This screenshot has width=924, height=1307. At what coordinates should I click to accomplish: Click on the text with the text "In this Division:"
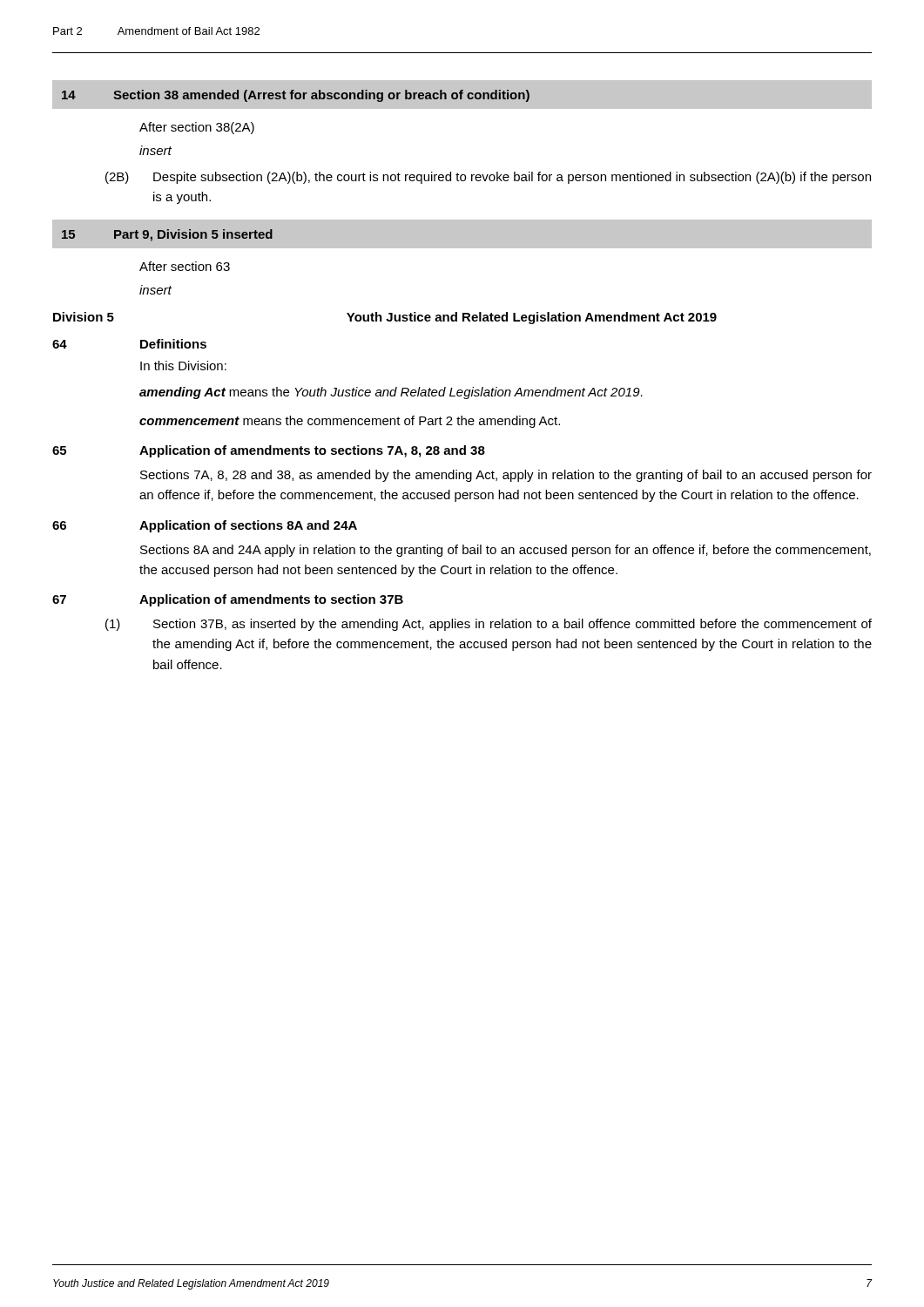pyautogui.click(x=183, y=365)
